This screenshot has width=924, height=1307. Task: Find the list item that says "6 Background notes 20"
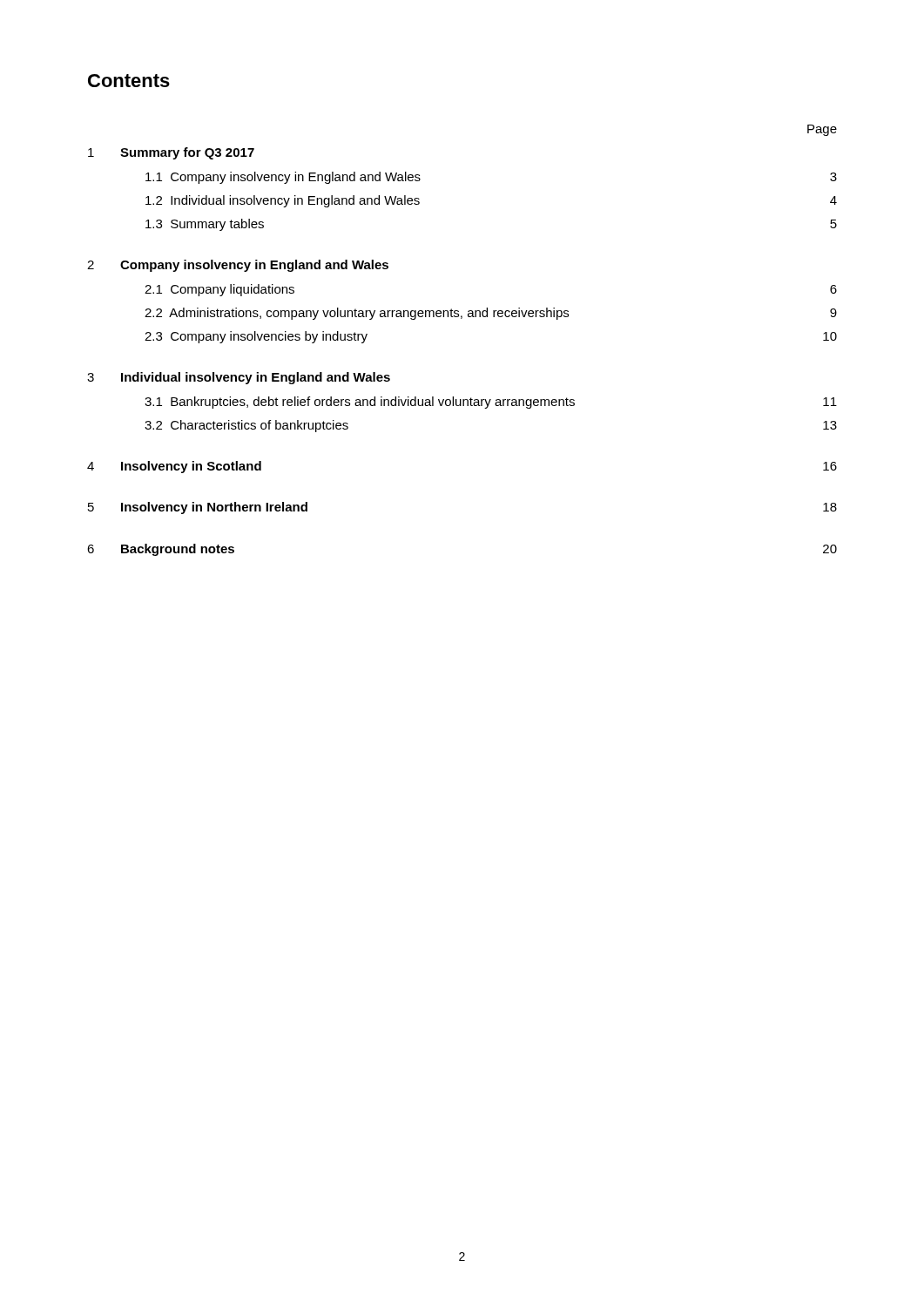tap(175, 549)
